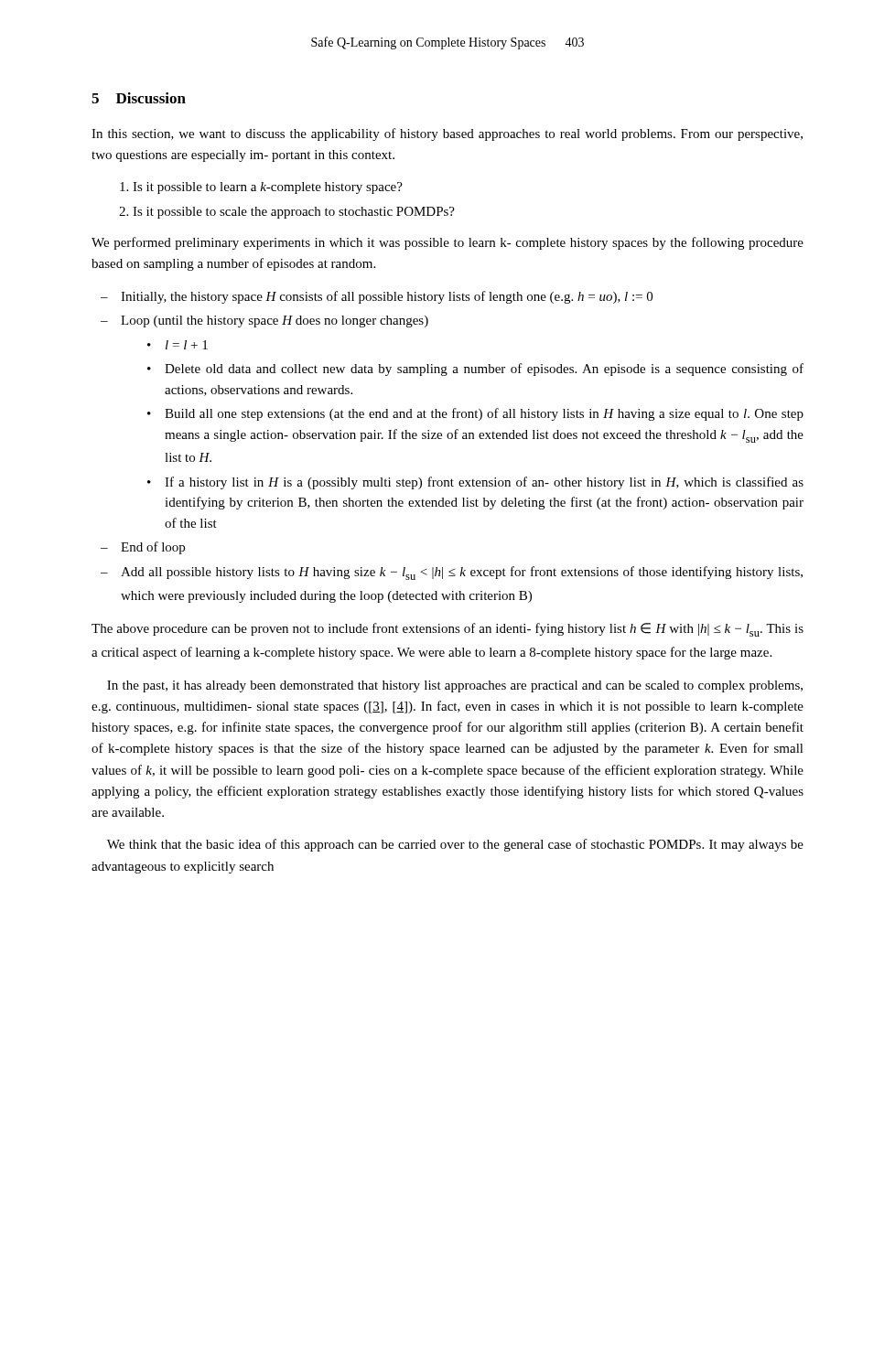895x1372 pixels.
Task: Navigate to the text block starting "– Add all"
Action: [x=452, y=583]
